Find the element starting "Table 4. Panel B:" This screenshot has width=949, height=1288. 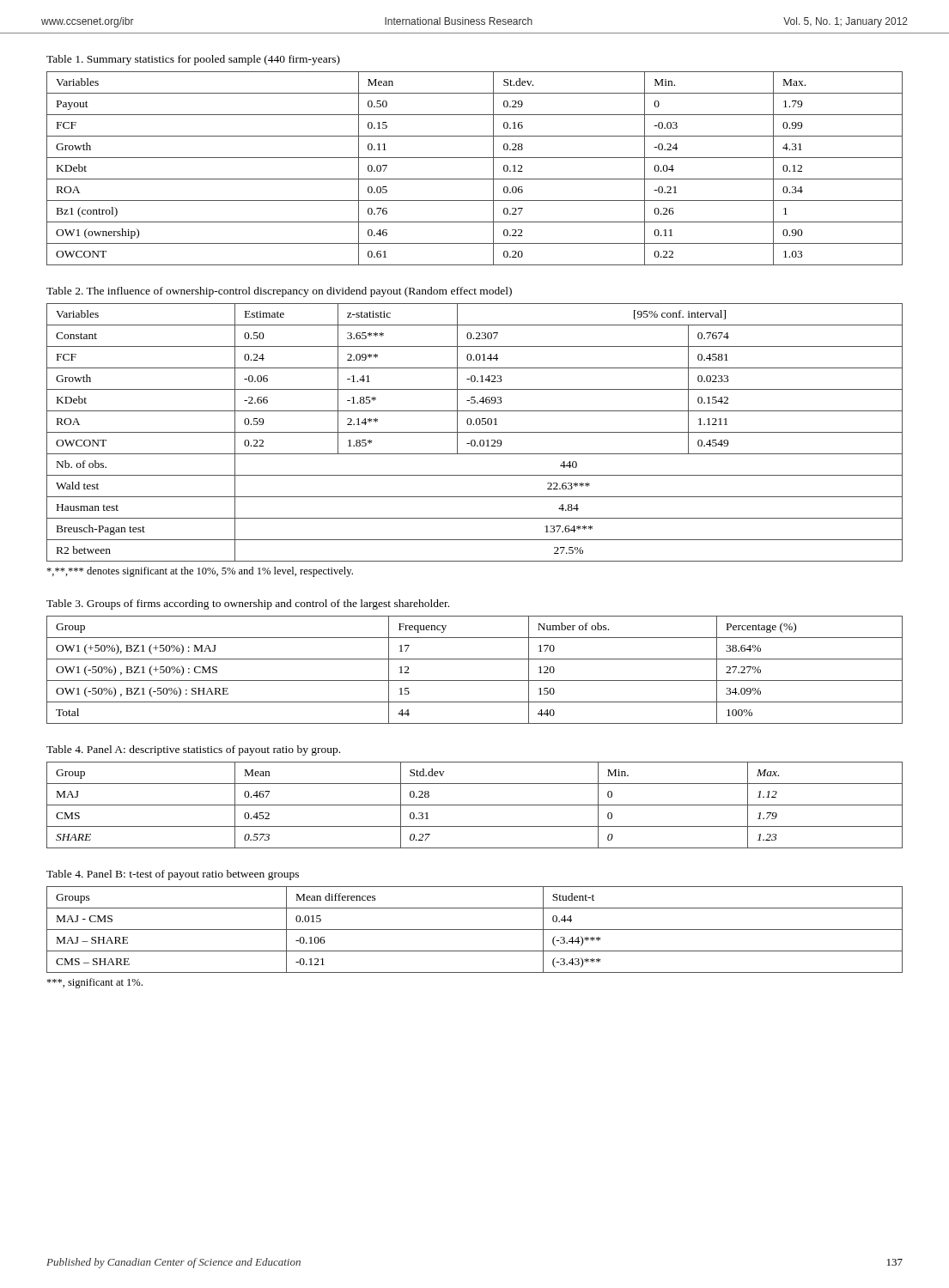173,874
